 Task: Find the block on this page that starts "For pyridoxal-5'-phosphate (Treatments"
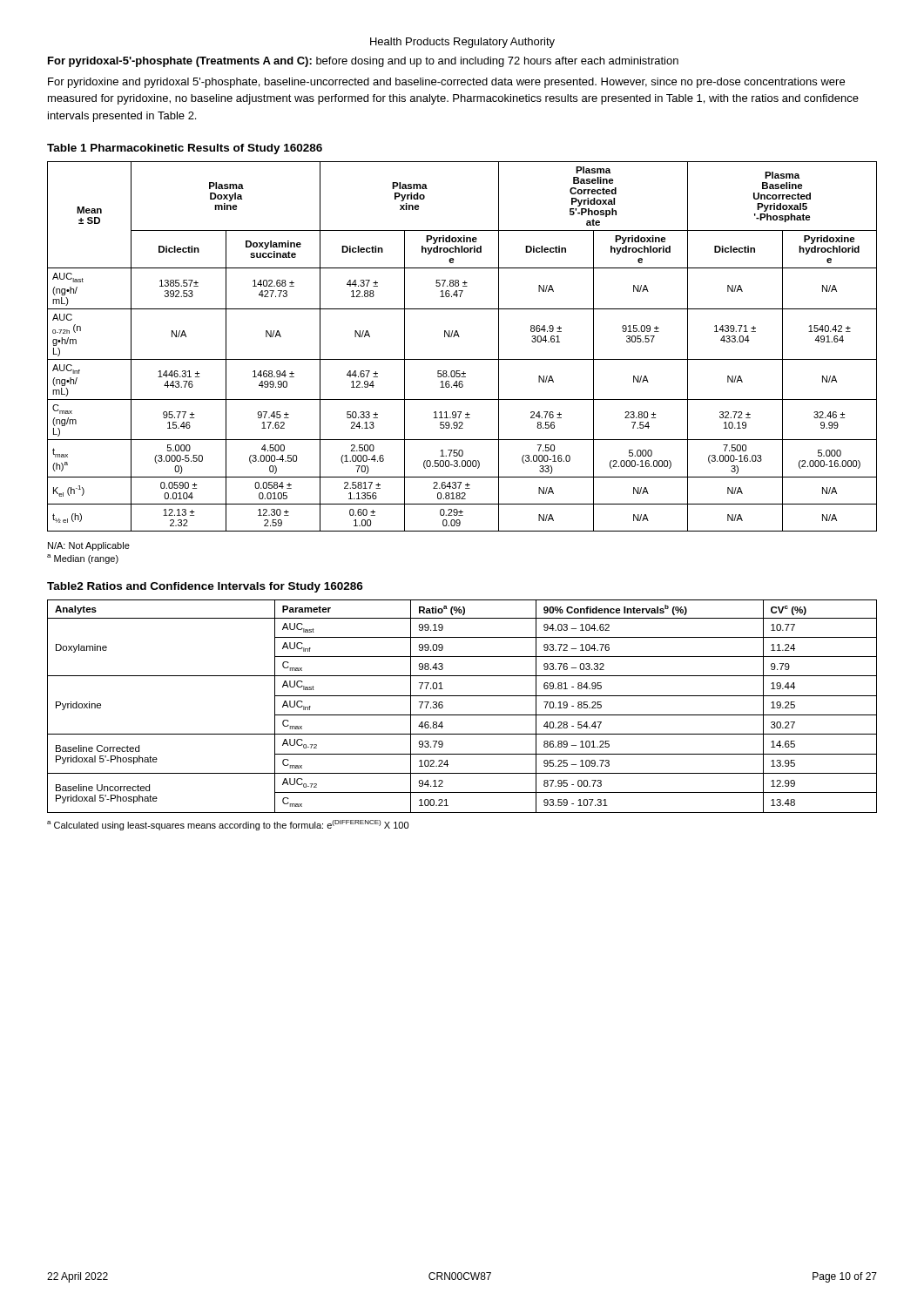[x=363, y=61]
